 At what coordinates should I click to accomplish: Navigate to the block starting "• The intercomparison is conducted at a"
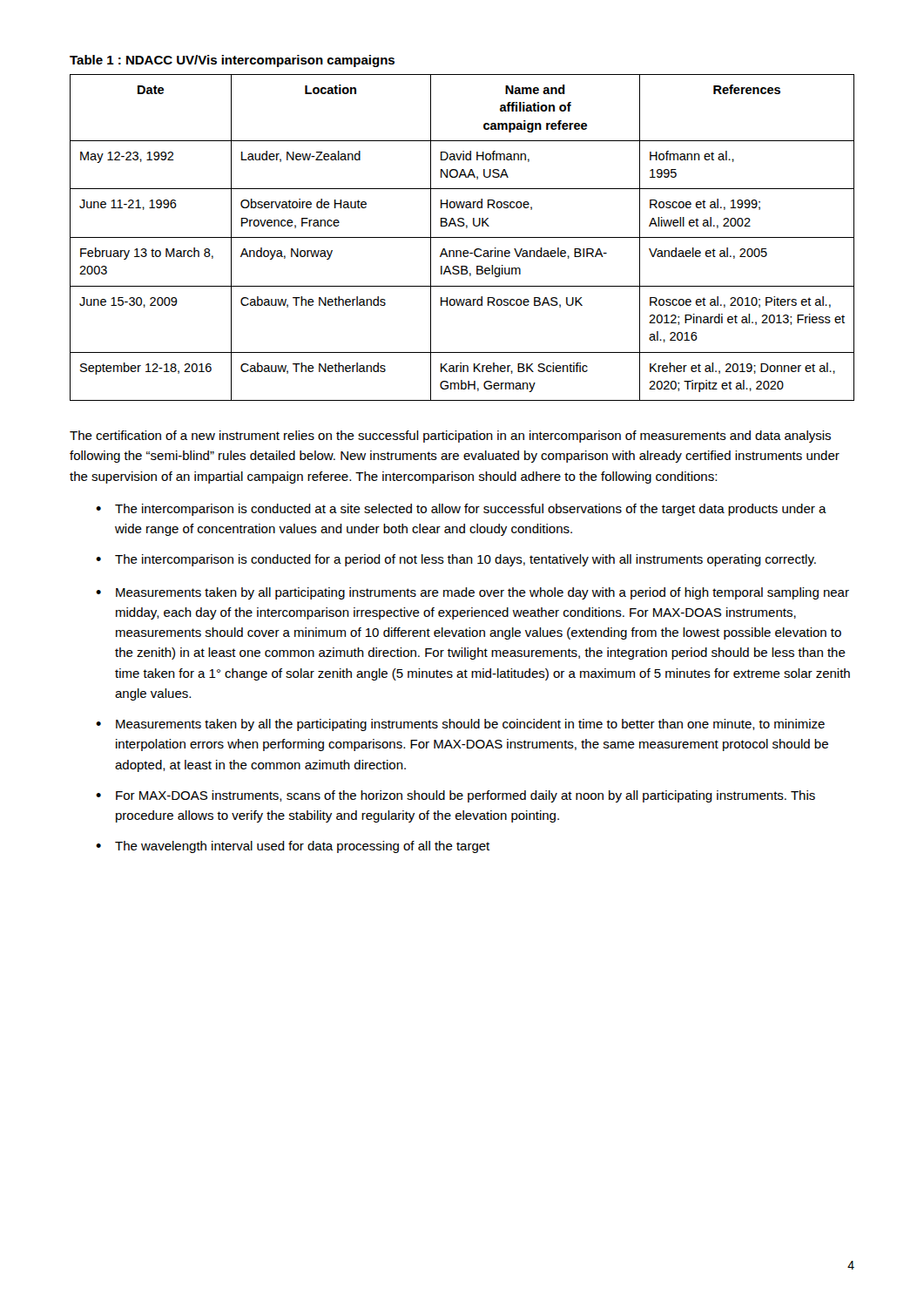pyautogui.click(x=475, y=519)
